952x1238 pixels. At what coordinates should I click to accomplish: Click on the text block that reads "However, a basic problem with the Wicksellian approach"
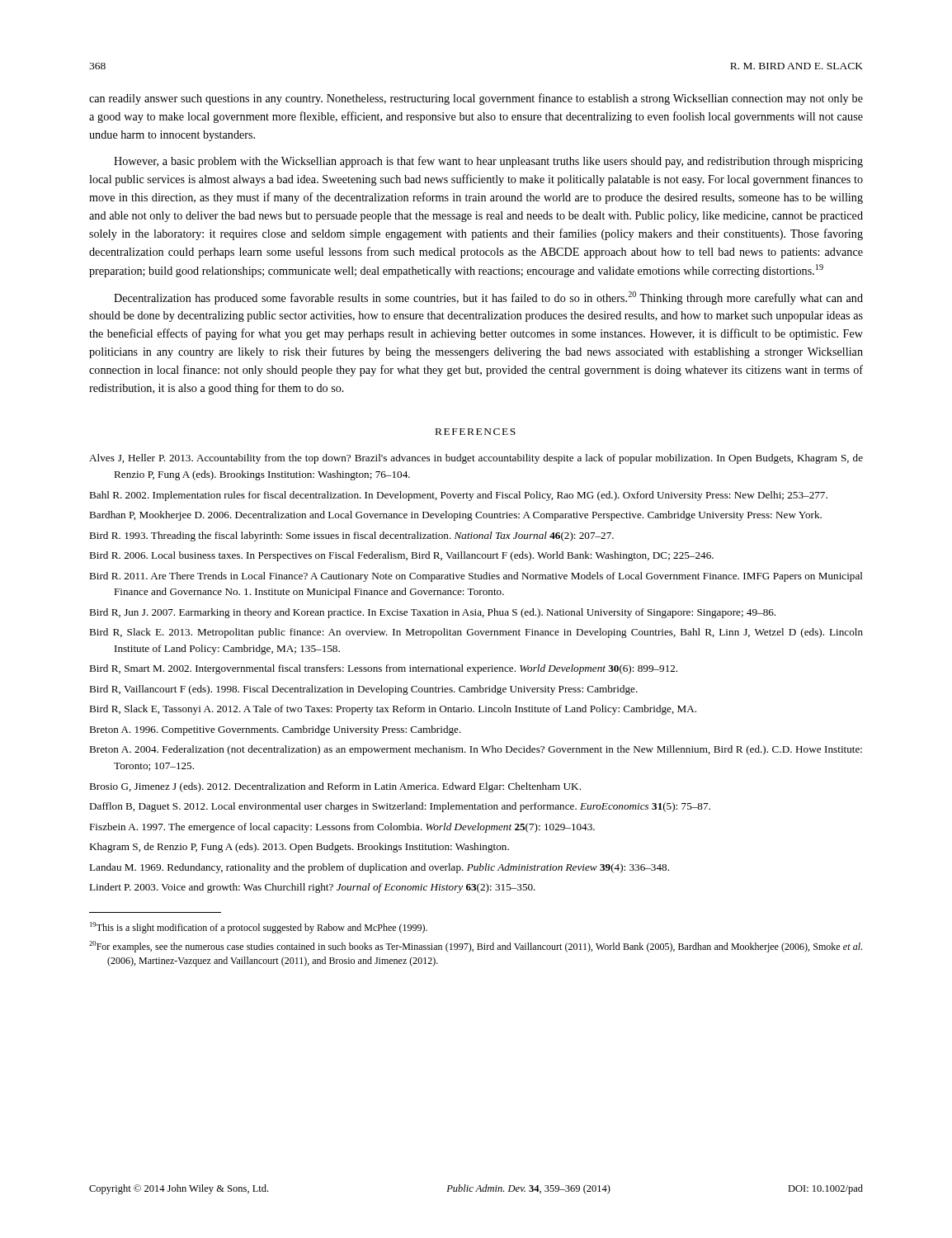tap(476, 216)
